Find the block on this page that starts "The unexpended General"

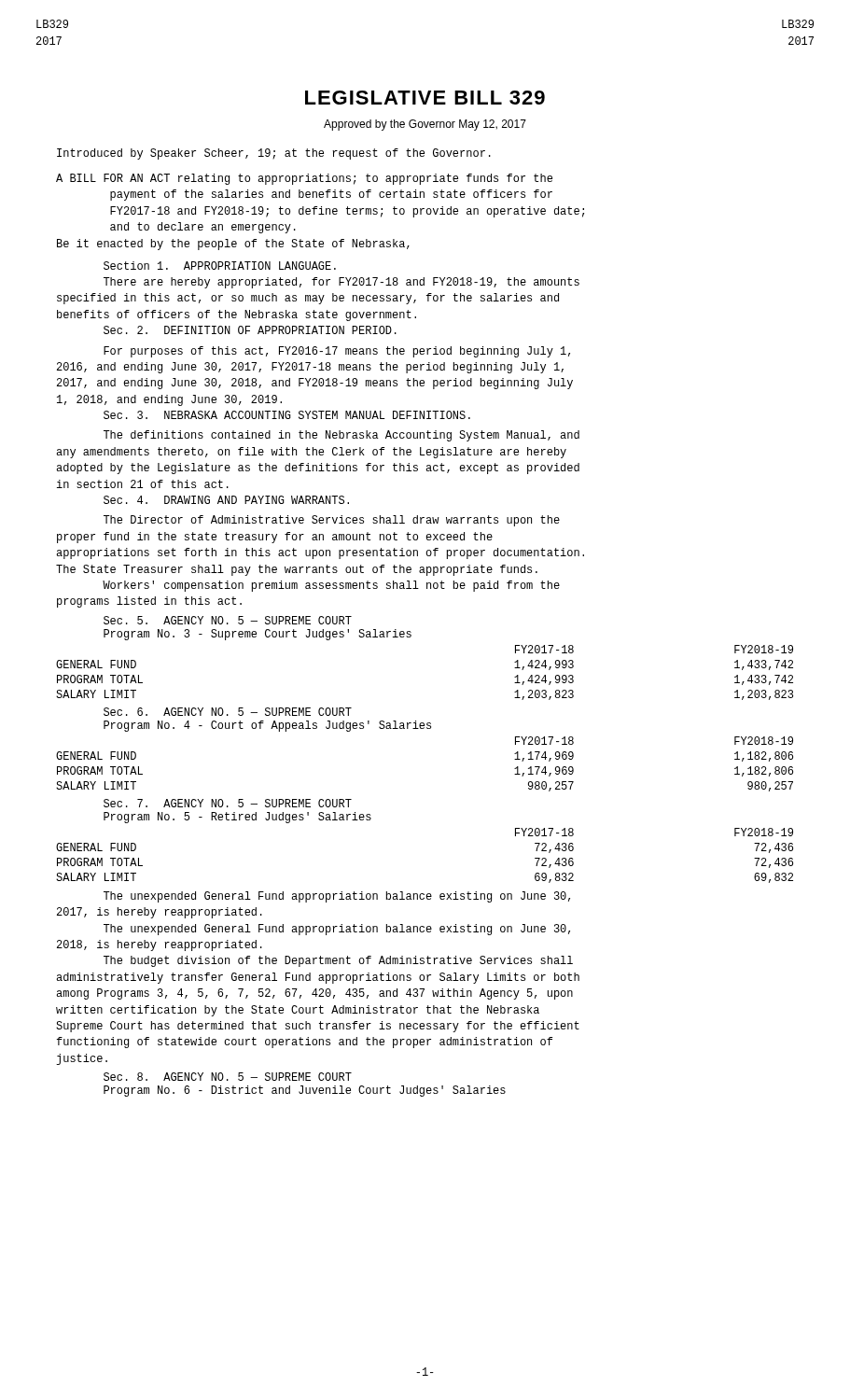pos(318,978)
